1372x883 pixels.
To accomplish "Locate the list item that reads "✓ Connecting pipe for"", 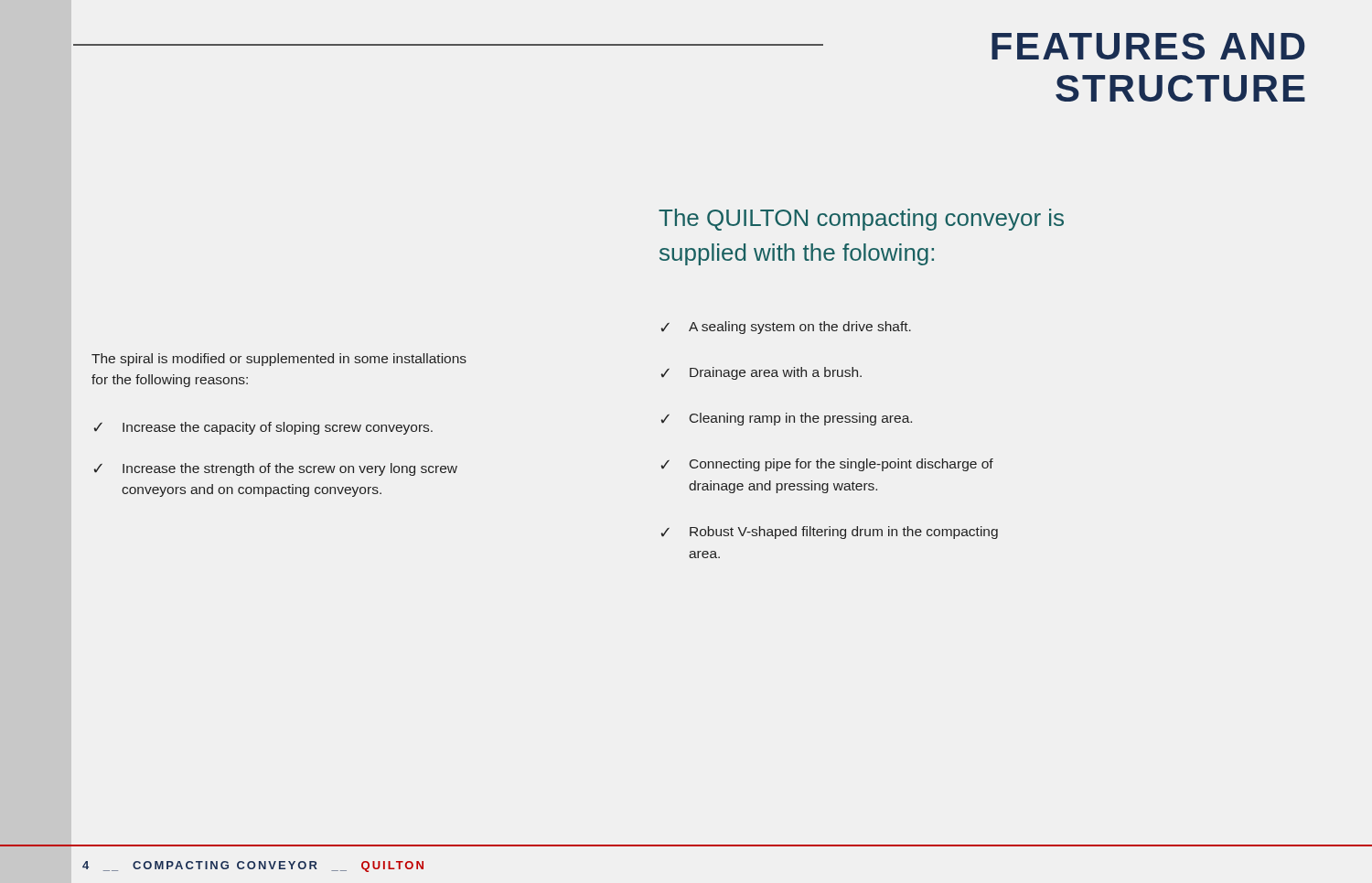I will pos(826,475).
